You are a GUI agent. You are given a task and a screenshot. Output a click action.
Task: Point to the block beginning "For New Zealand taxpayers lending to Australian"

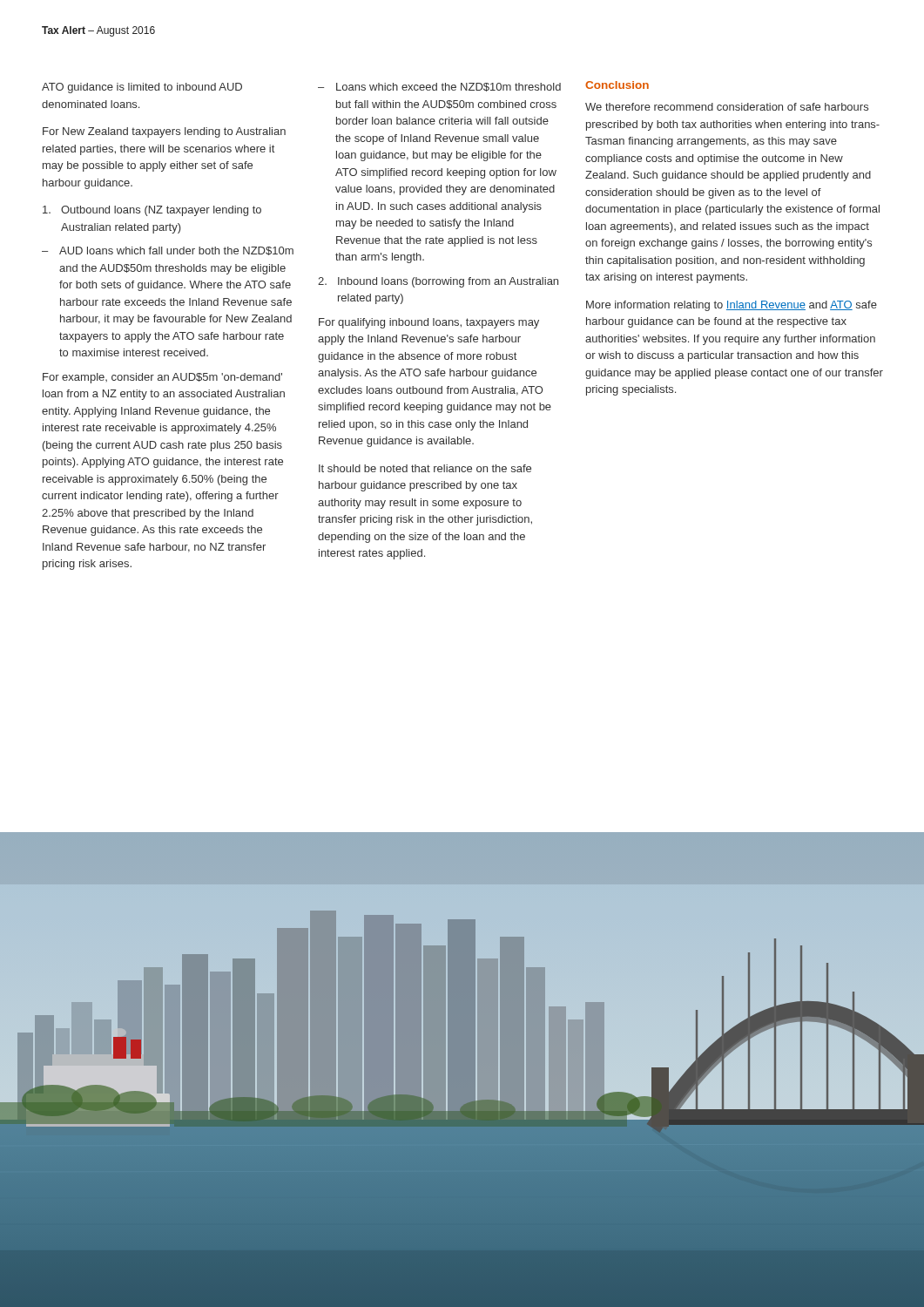point(164,157)
